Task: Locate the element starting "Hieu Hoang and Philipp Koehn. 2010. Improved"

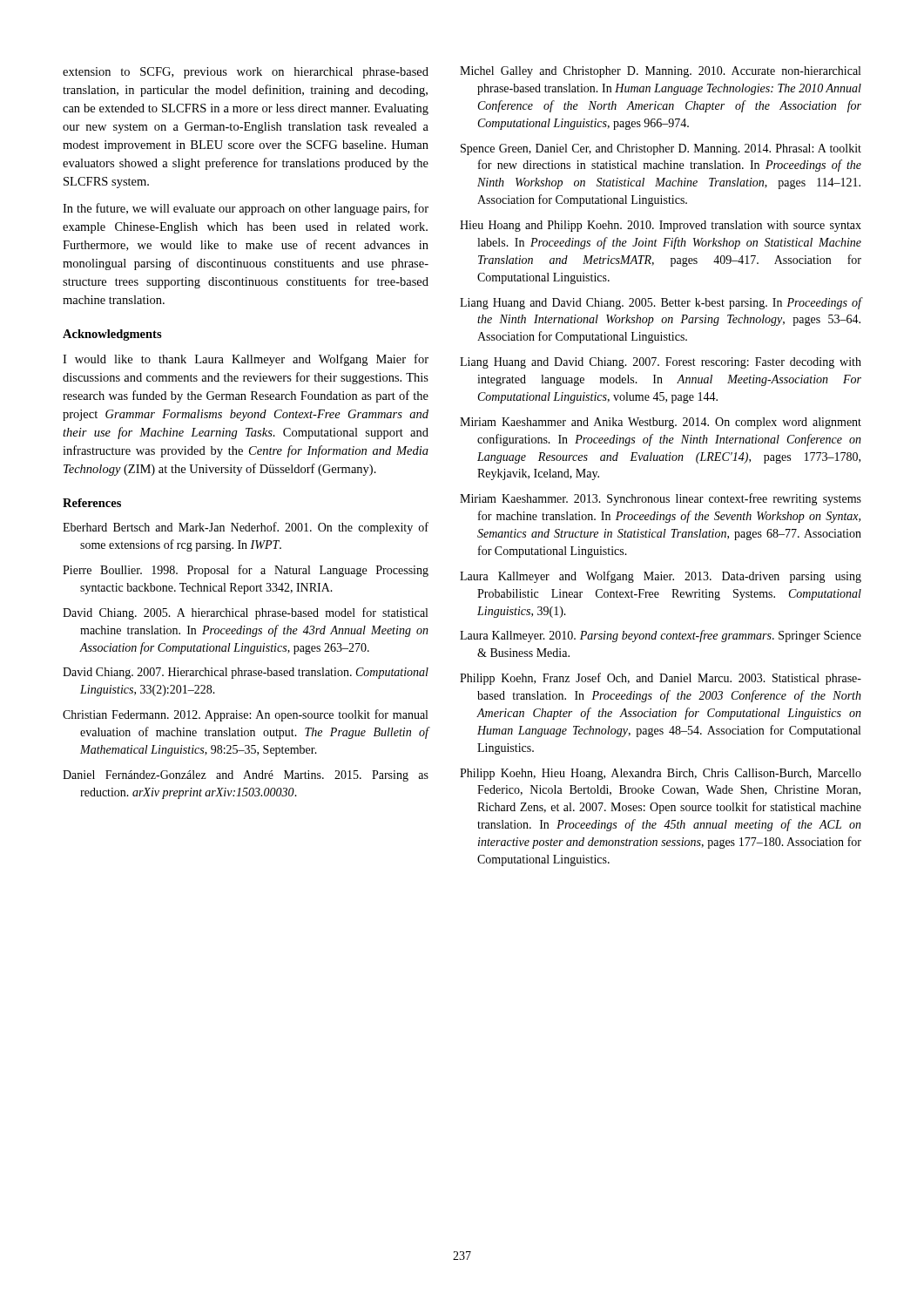Action: pyautogui.click(x=661, y=251)
